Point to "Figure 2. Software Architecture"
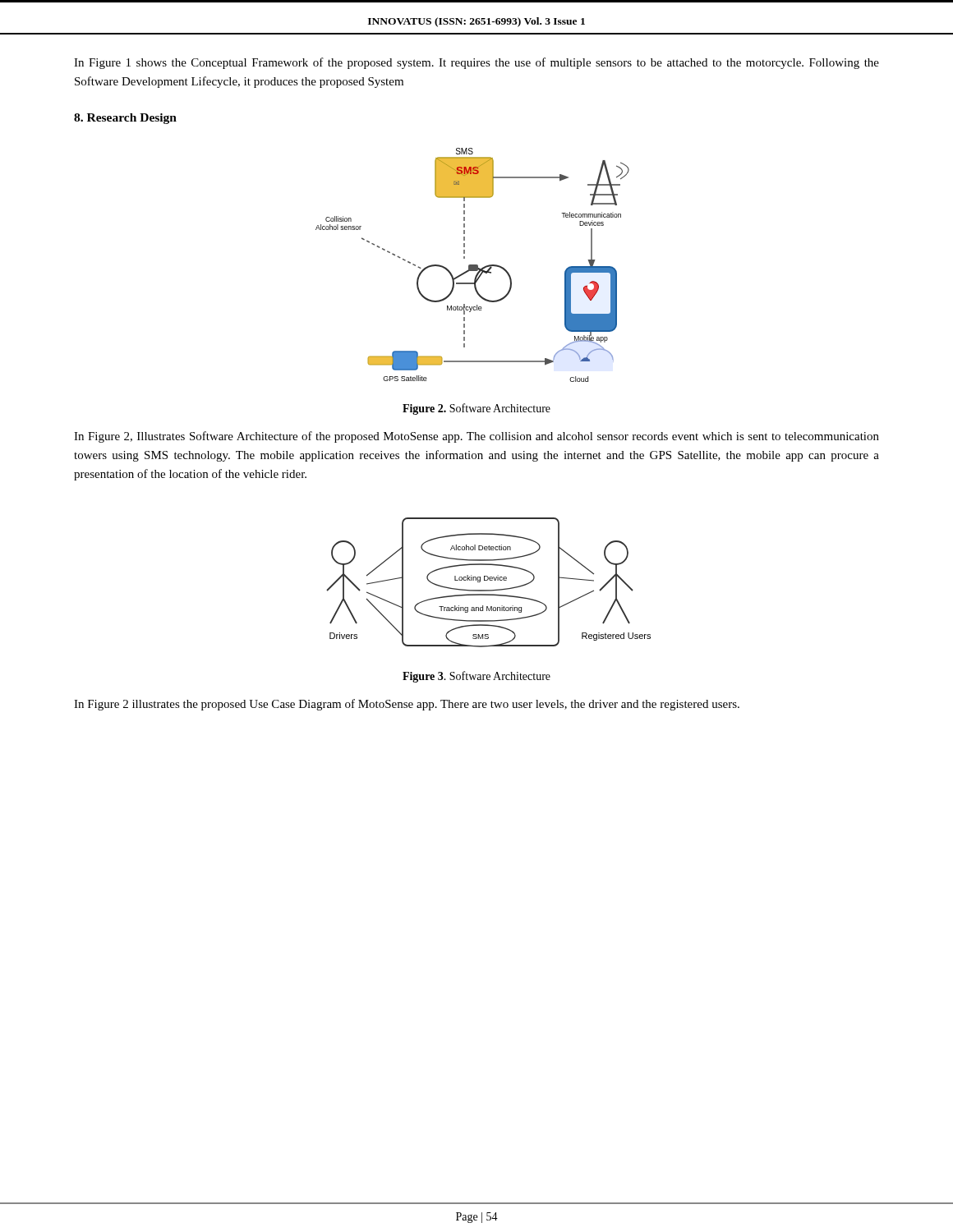 (x=476, y=408)
